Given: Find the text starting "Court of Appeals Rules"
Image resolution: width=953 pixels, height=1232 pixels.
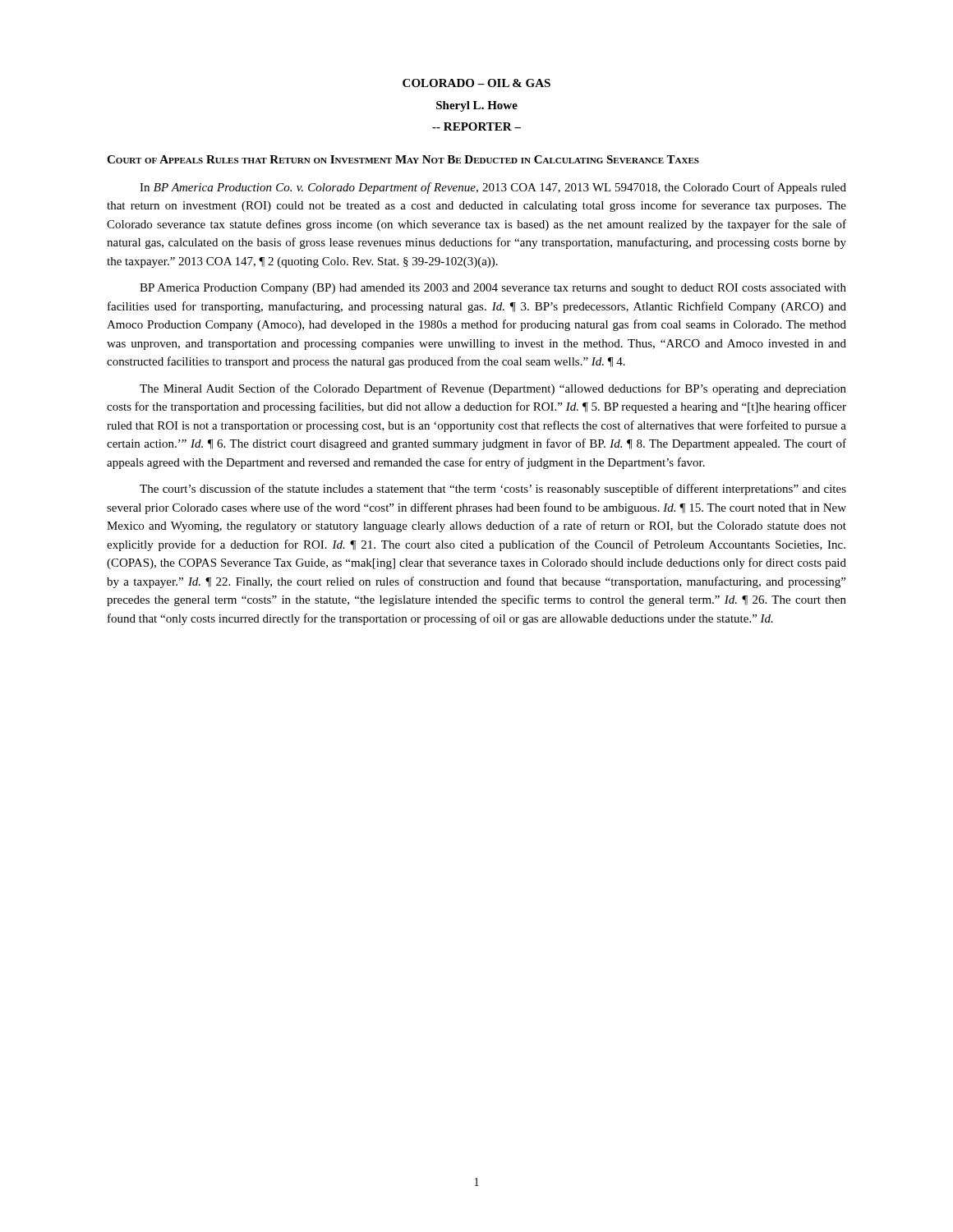Looking at the screenshot, I should click(x=403, y=159).
